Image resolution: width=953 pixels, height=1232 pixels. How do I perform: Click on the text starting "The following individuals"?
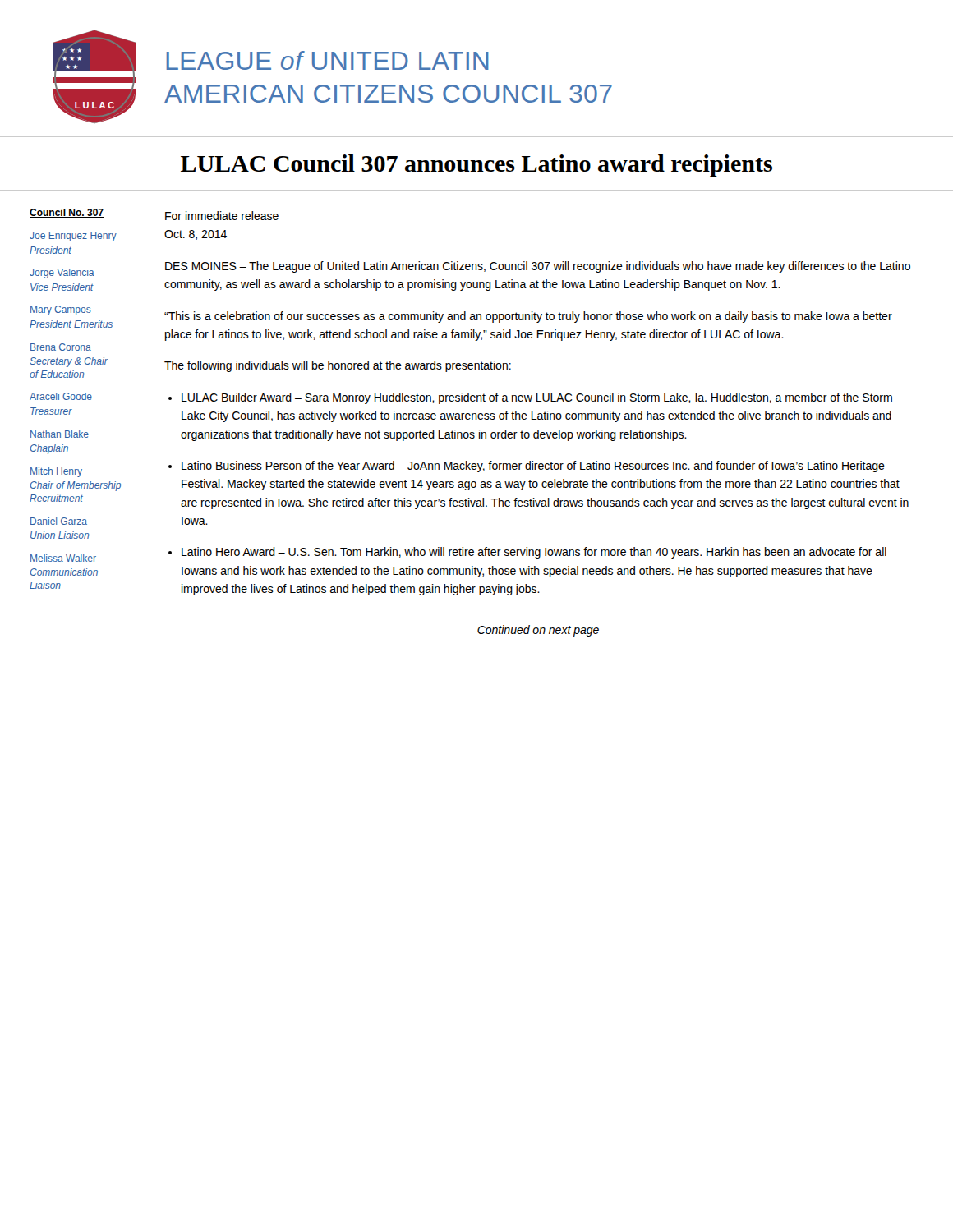coord(338,366)
